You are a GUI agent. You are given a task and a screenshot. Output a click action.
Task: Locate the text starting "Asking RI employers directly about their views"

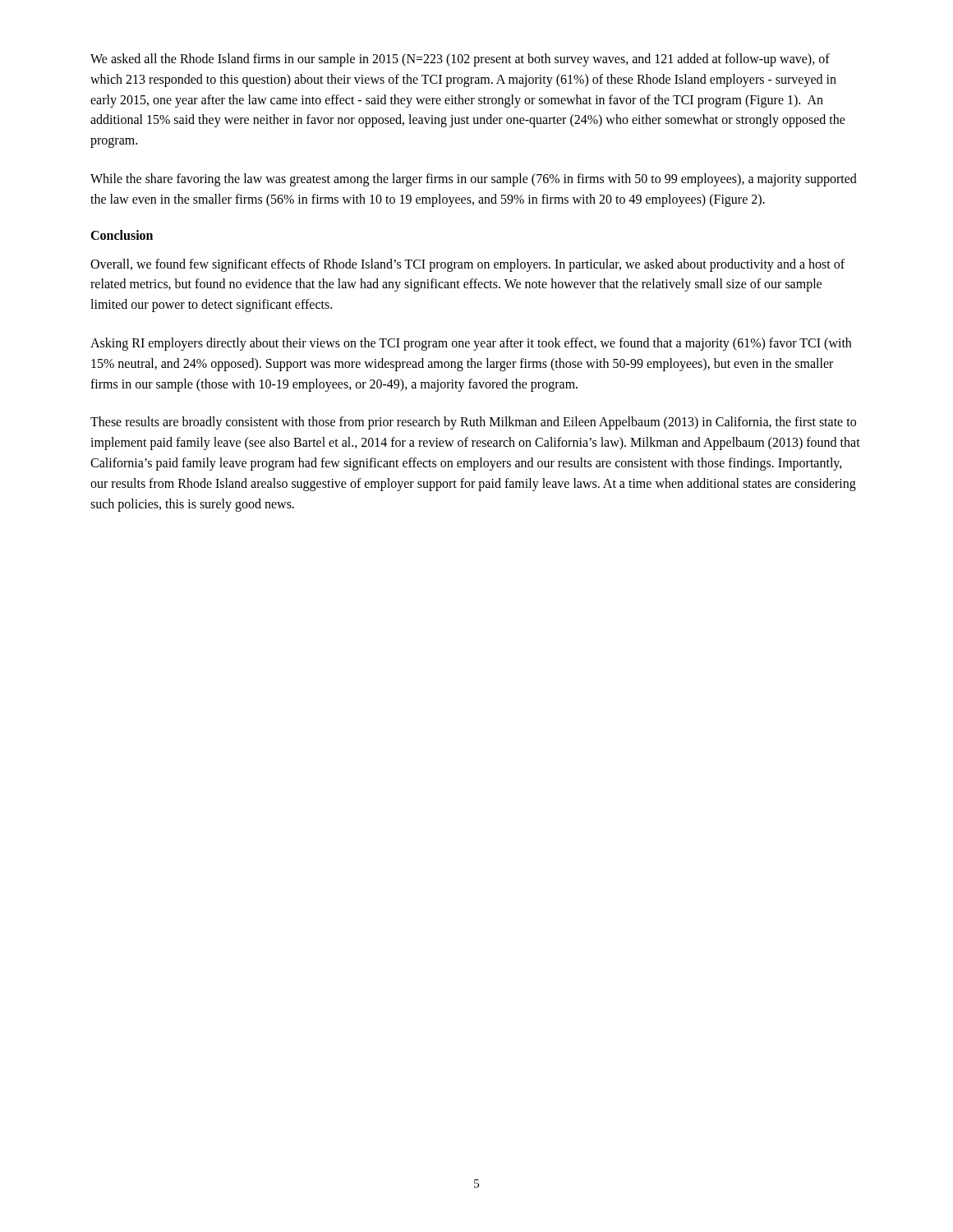point(471,363)
